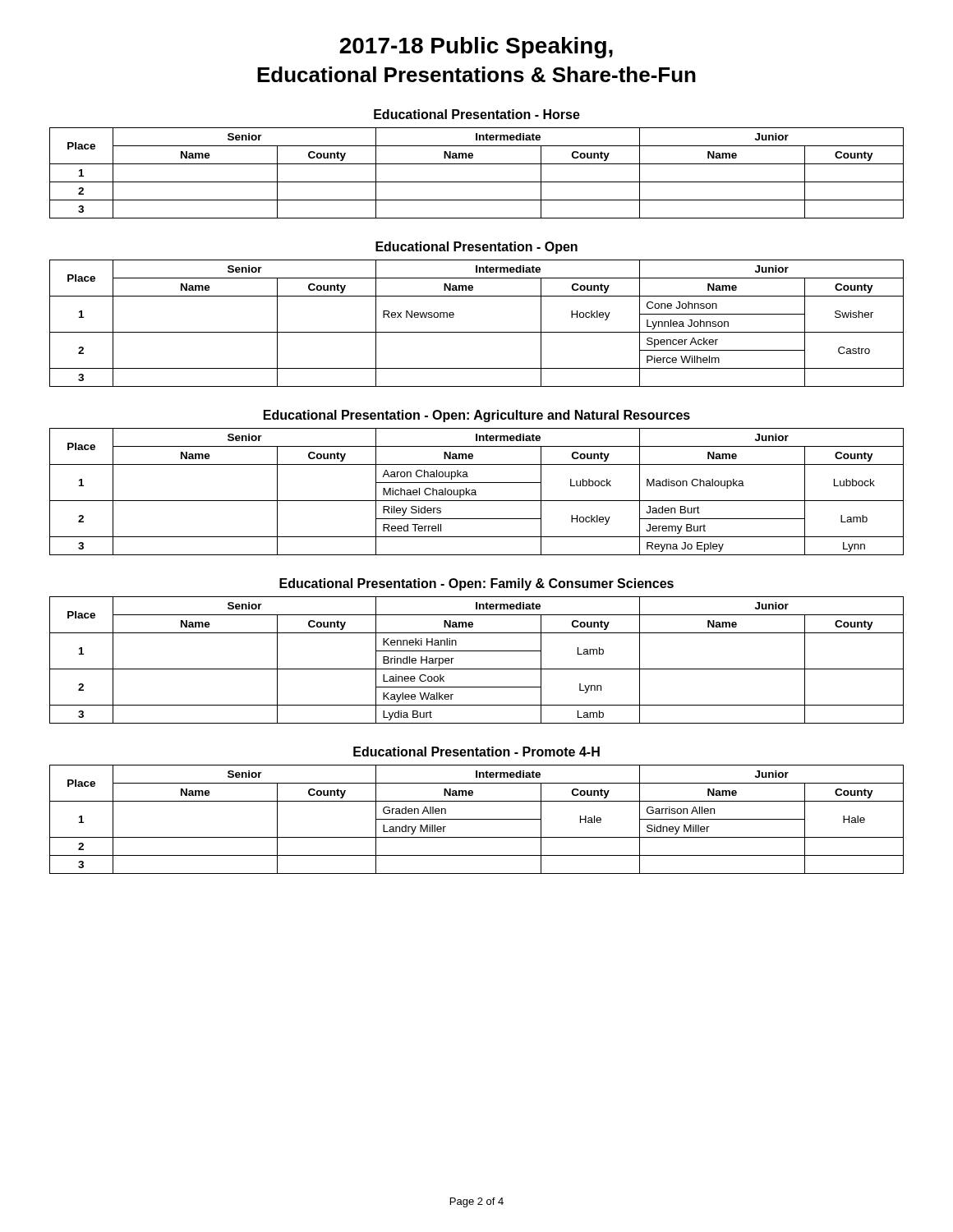Click on the section header that says "Educational Presentation - Promote"

tap(476, 752)
